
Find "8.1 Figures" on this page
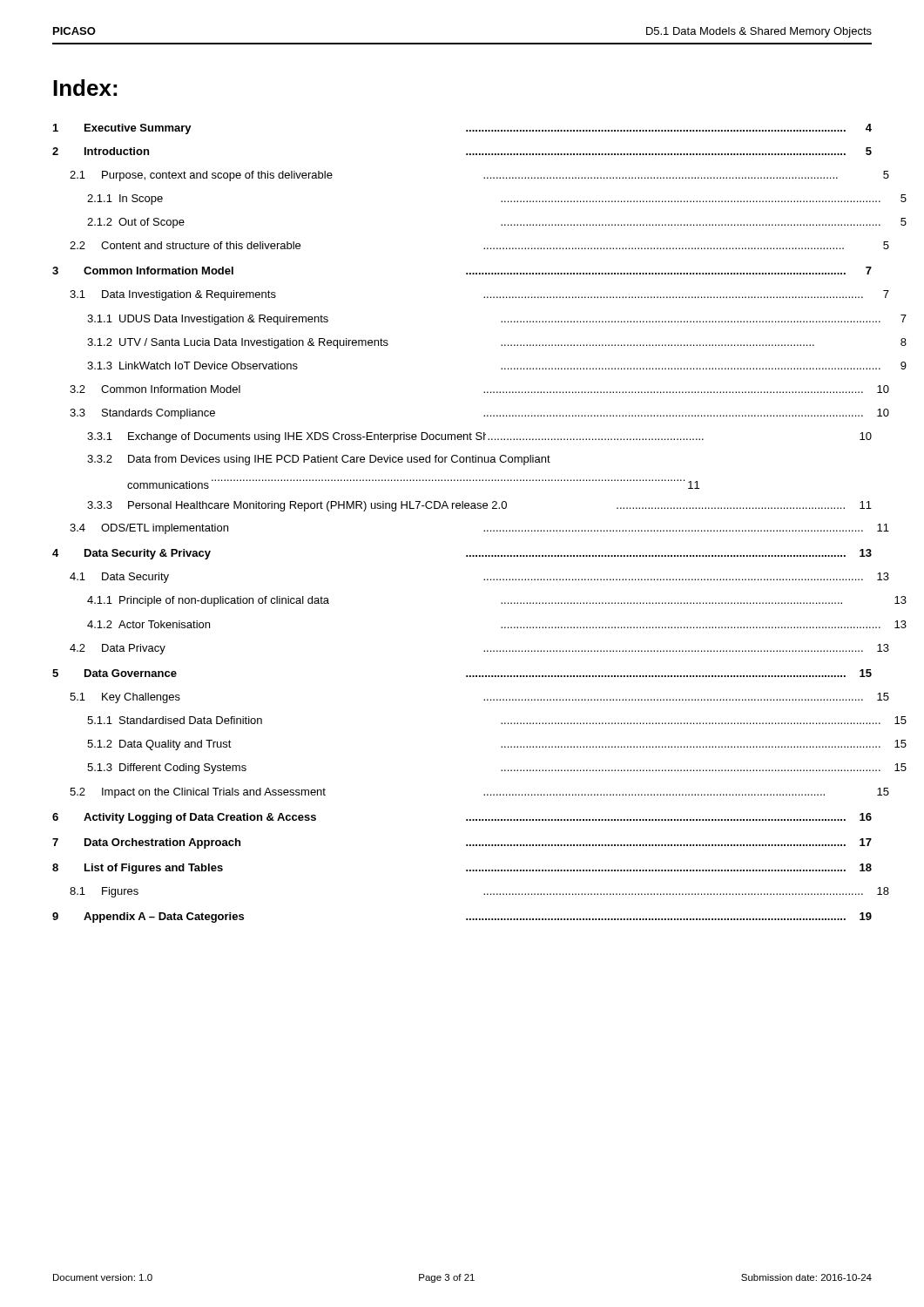[479, 892]
